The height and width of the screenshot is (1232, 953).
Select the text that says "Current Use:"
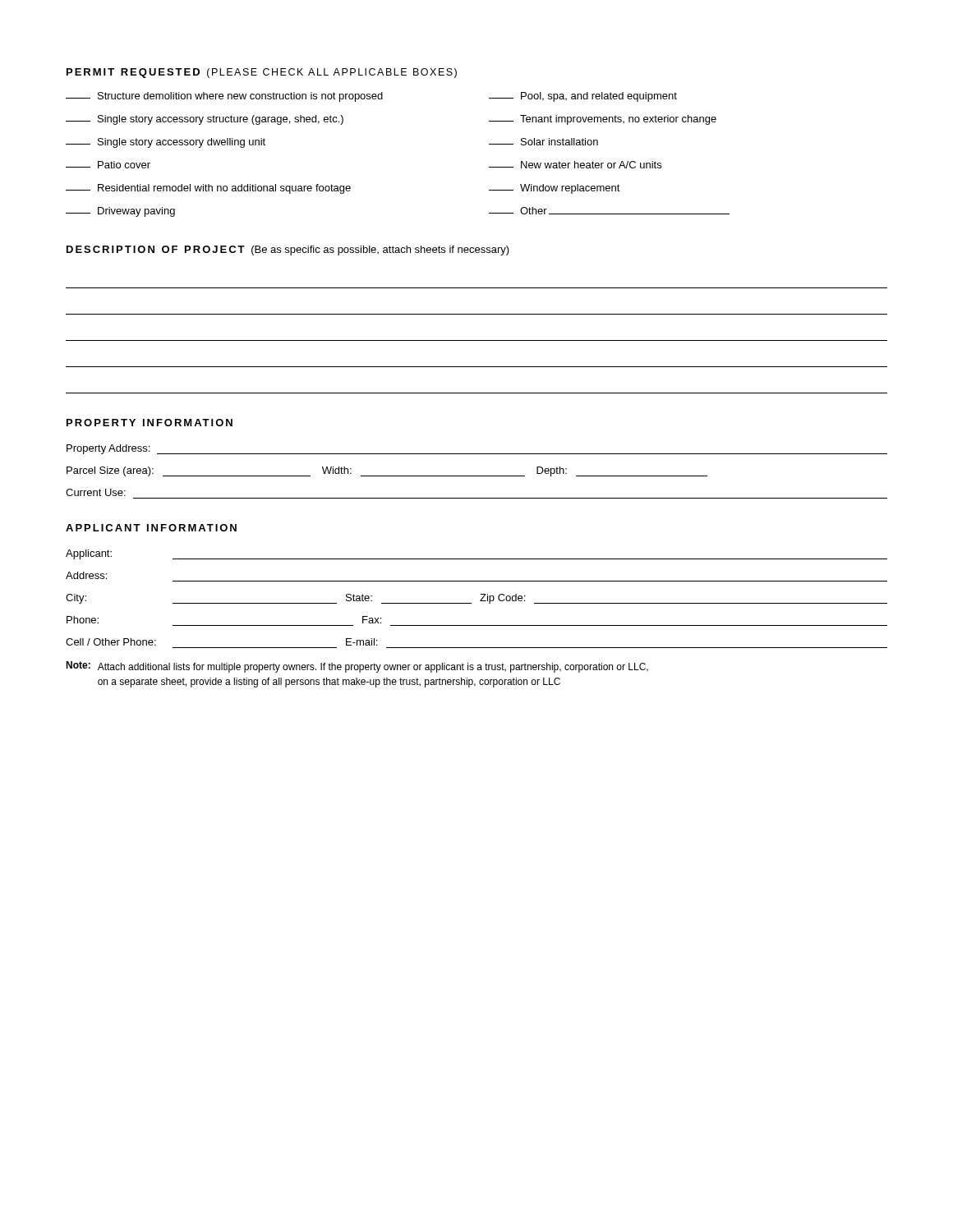click(x=476, y=491)
